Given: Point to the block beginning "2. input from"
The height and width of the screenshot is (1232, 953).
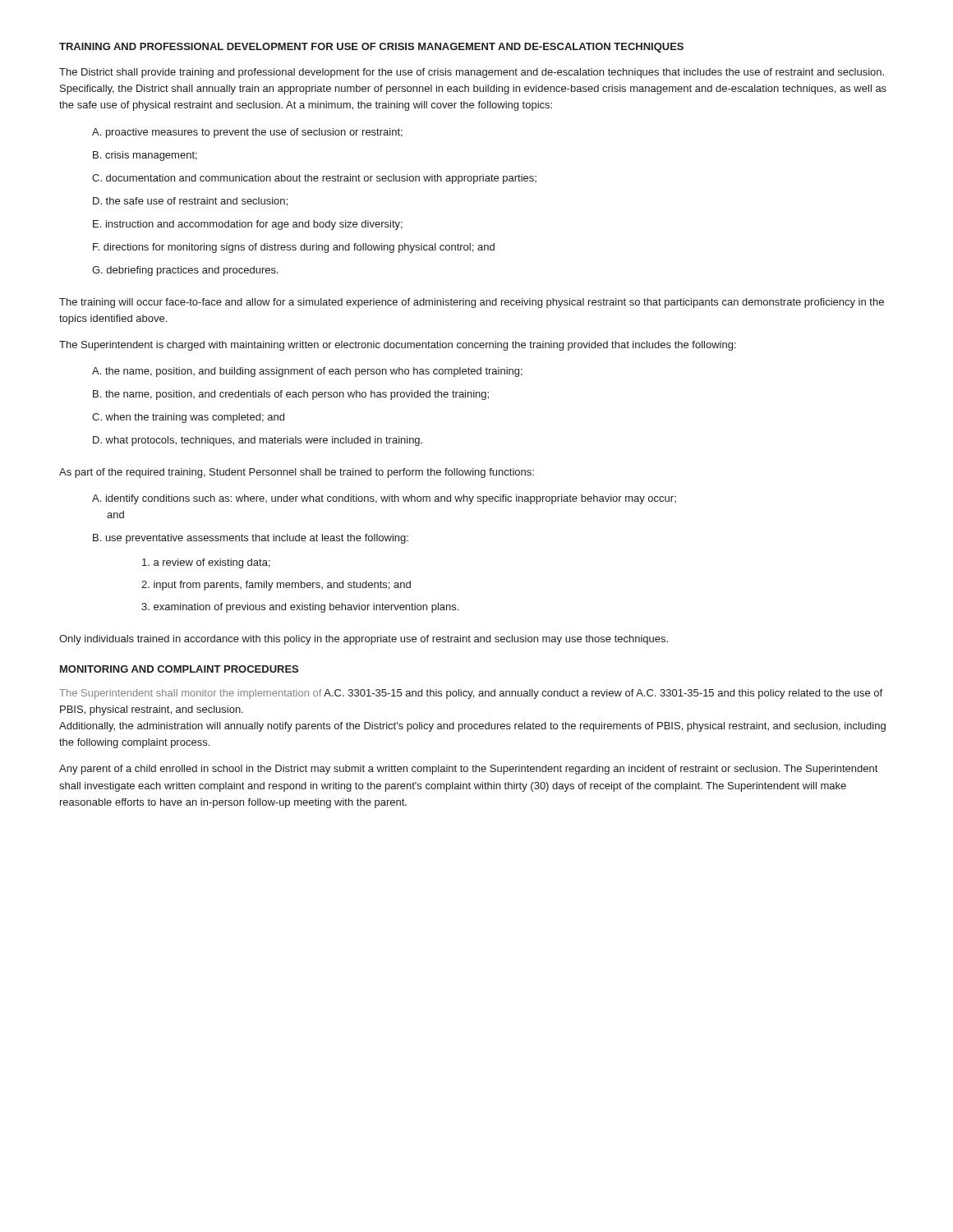Looking at the screenshot, I should coord(276,585).
